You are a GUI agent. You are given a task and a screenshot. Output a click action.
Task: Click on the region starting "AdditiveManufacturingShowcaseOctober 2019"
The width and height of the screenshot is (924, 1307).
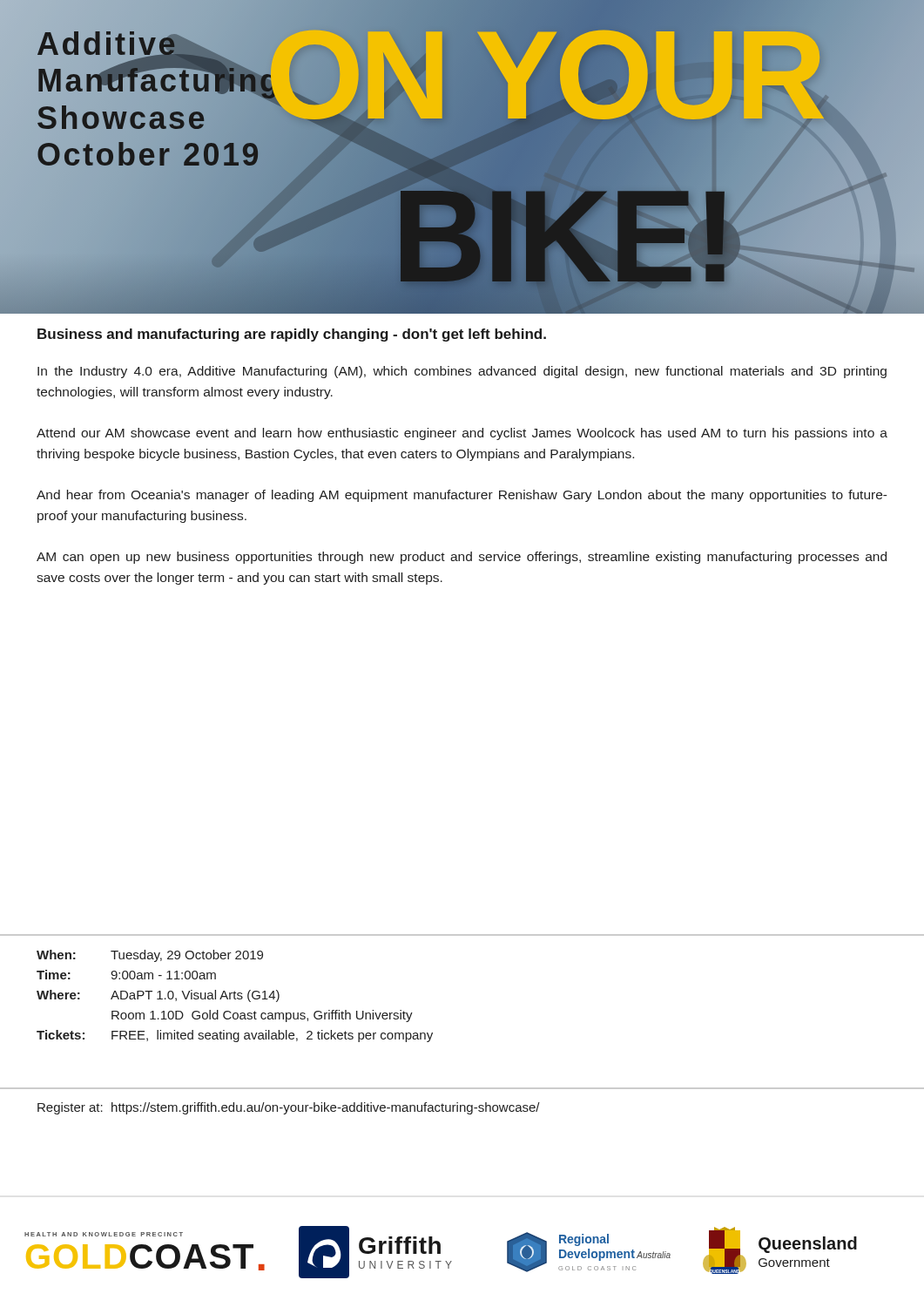pyautogui.click(x=165, y=100)
